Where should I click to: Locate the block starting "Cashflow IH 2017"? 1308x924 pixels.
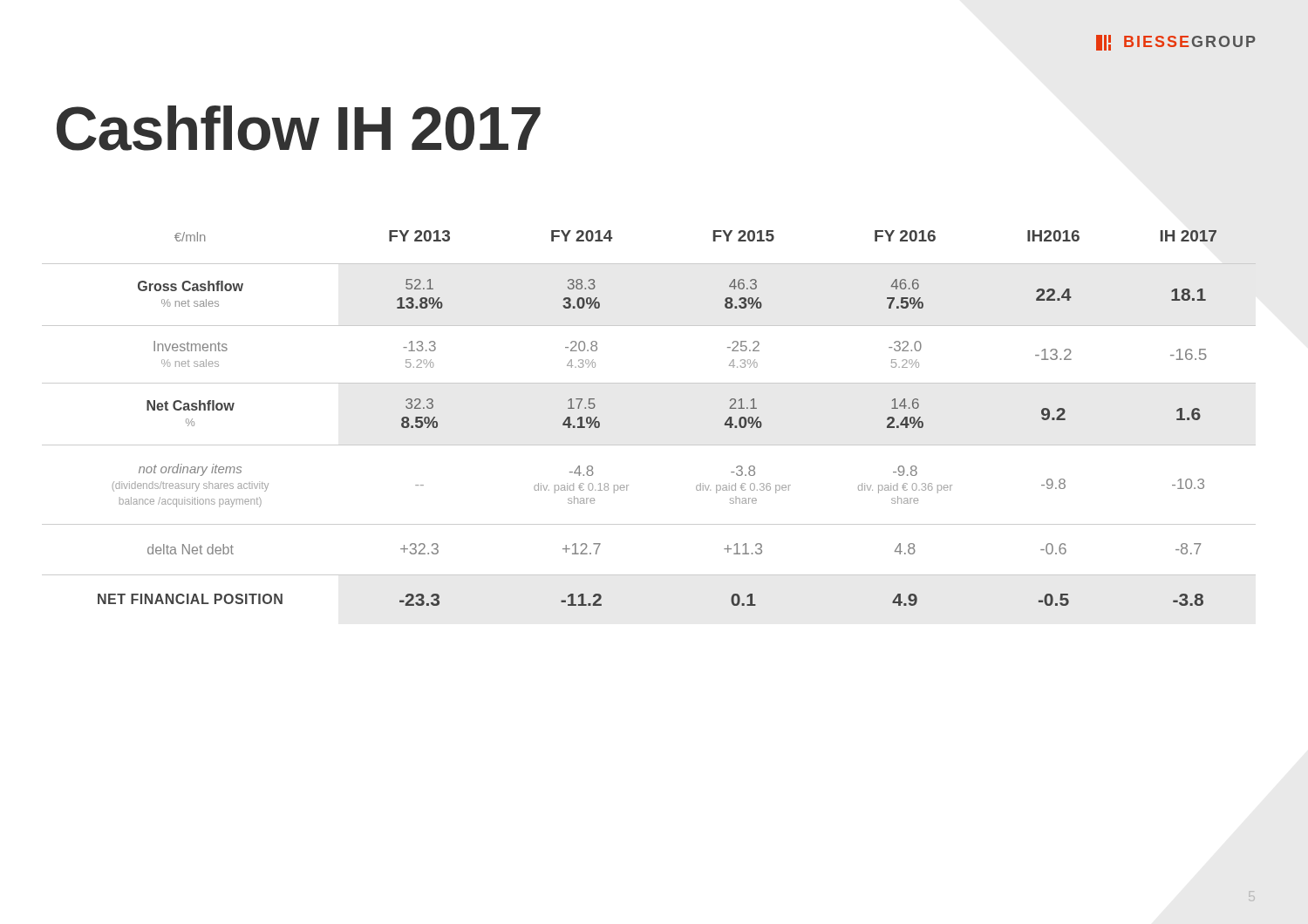point(298,129)
